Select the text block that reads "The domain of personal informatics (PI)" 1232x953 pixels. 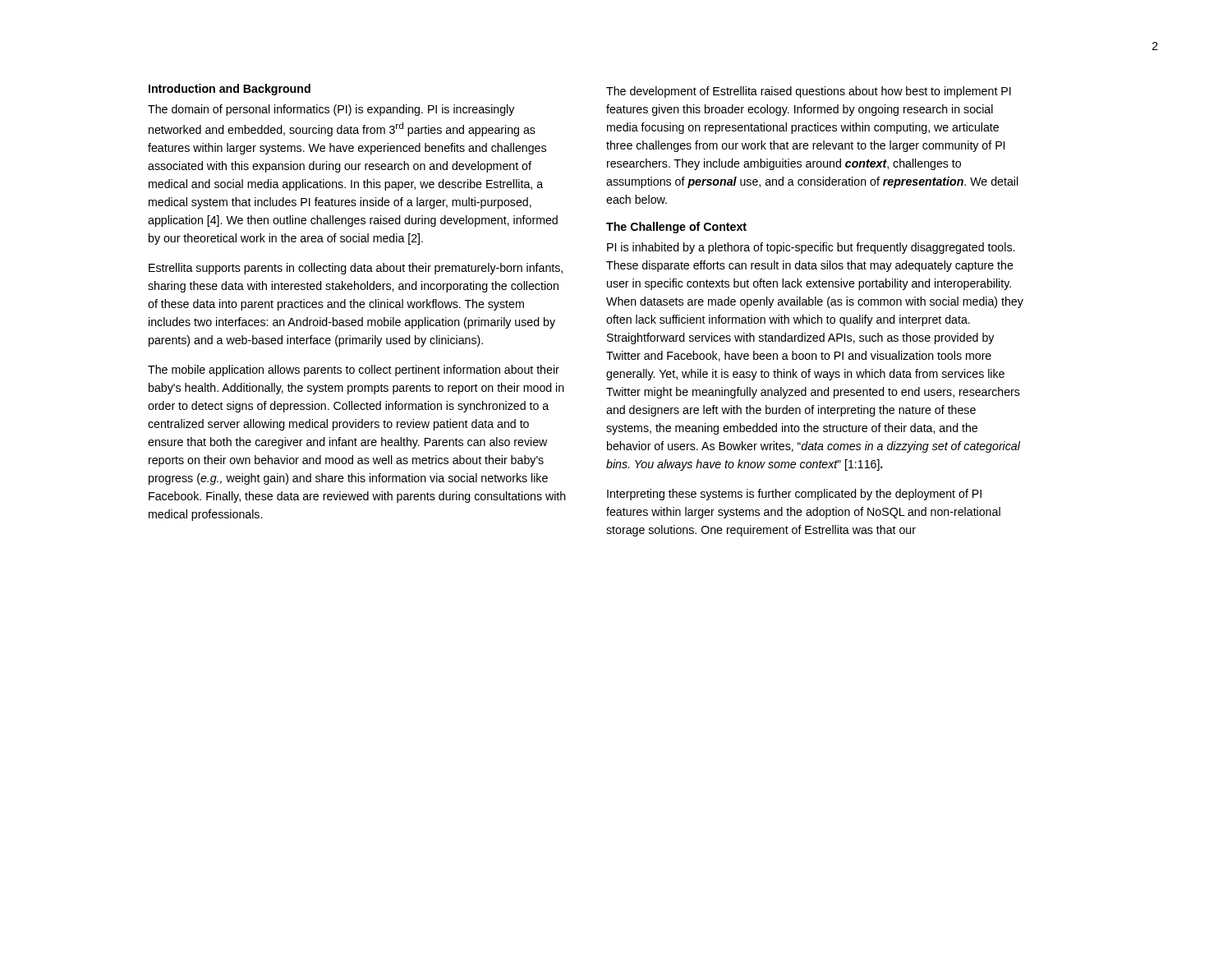(353, 174)
